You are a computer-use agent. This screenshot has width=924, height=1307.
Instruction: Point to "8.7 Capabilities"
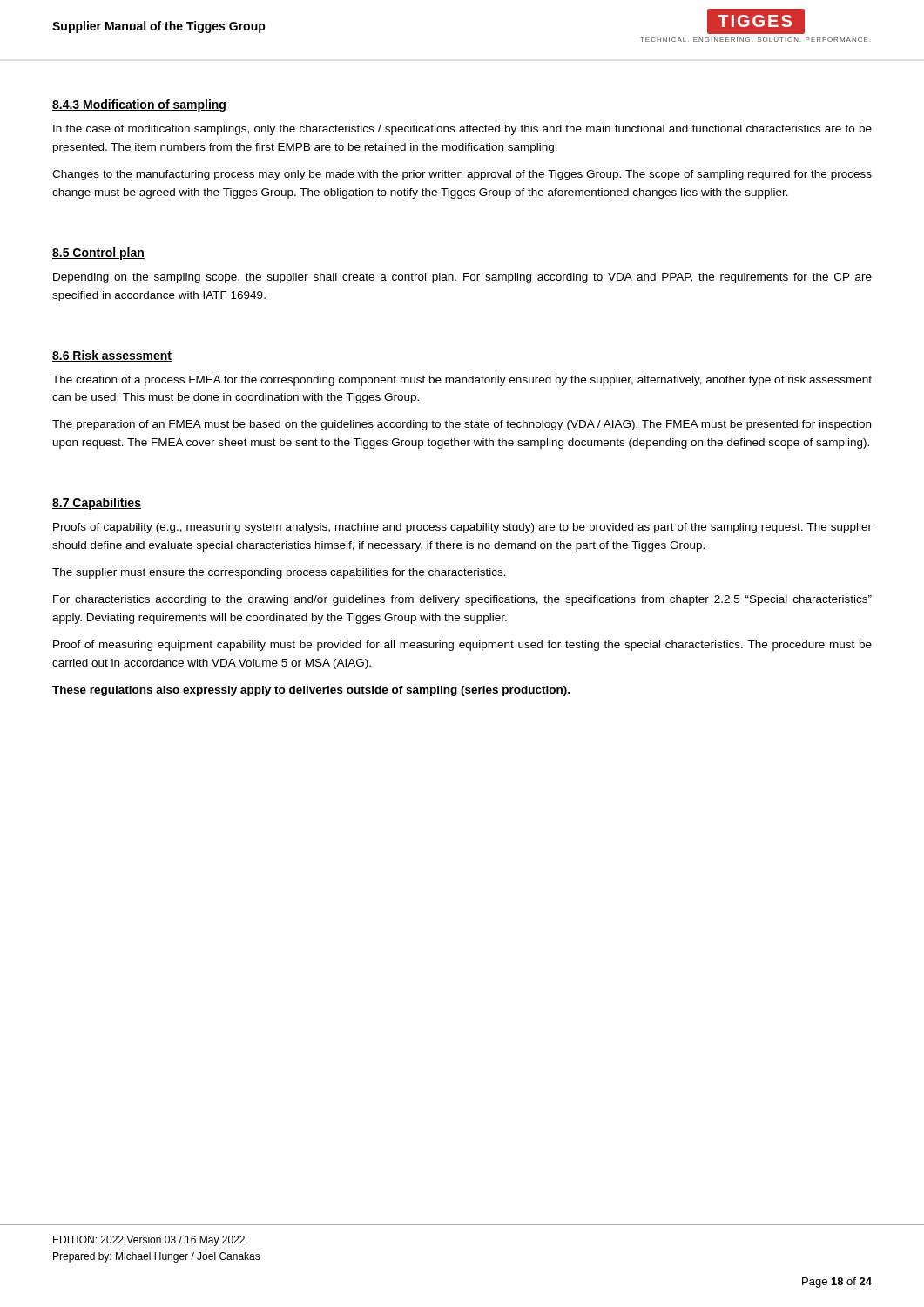coord(97,503)
